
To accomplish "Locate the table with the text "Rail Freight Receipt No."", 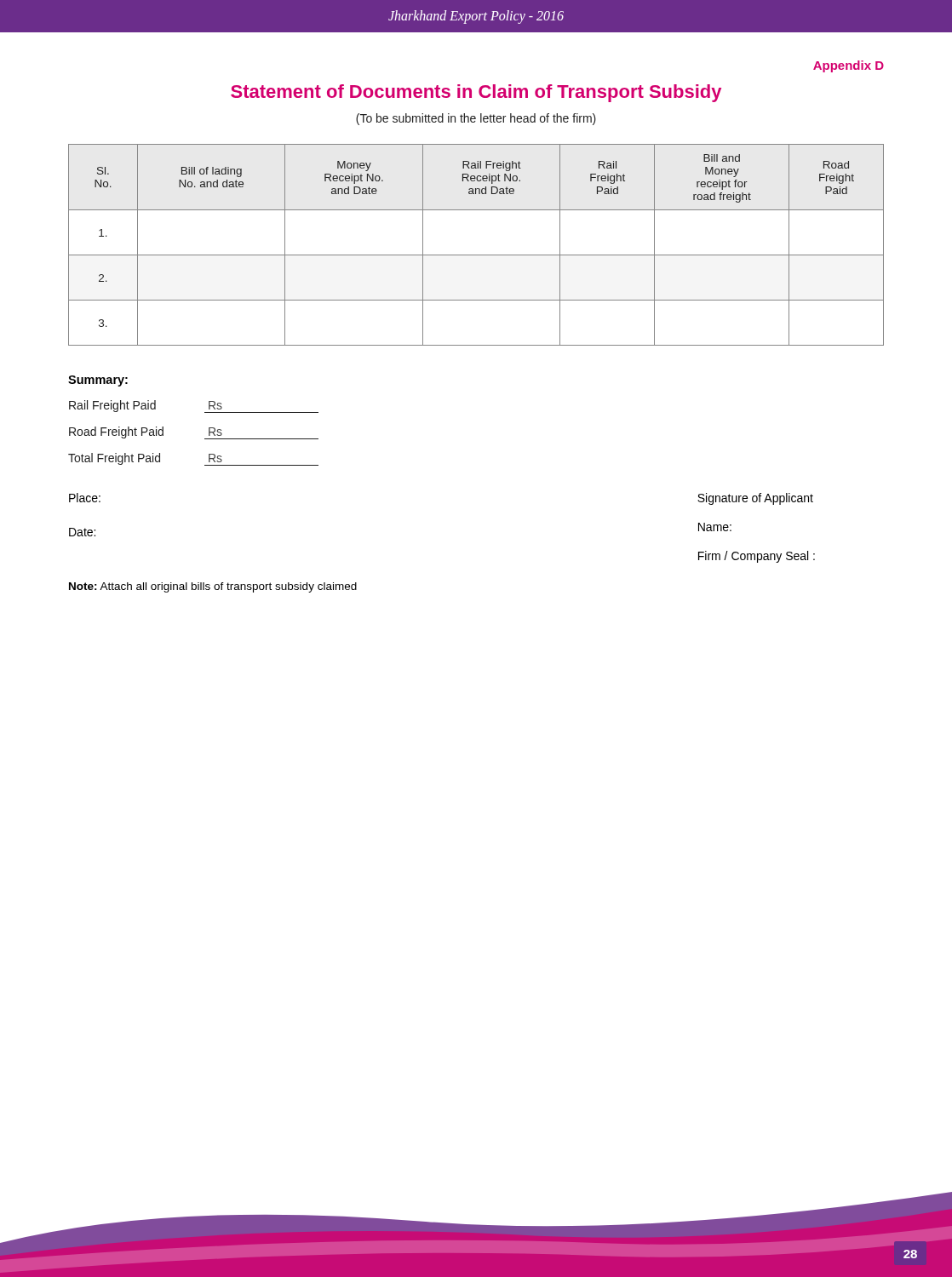I will click(476, 245).
